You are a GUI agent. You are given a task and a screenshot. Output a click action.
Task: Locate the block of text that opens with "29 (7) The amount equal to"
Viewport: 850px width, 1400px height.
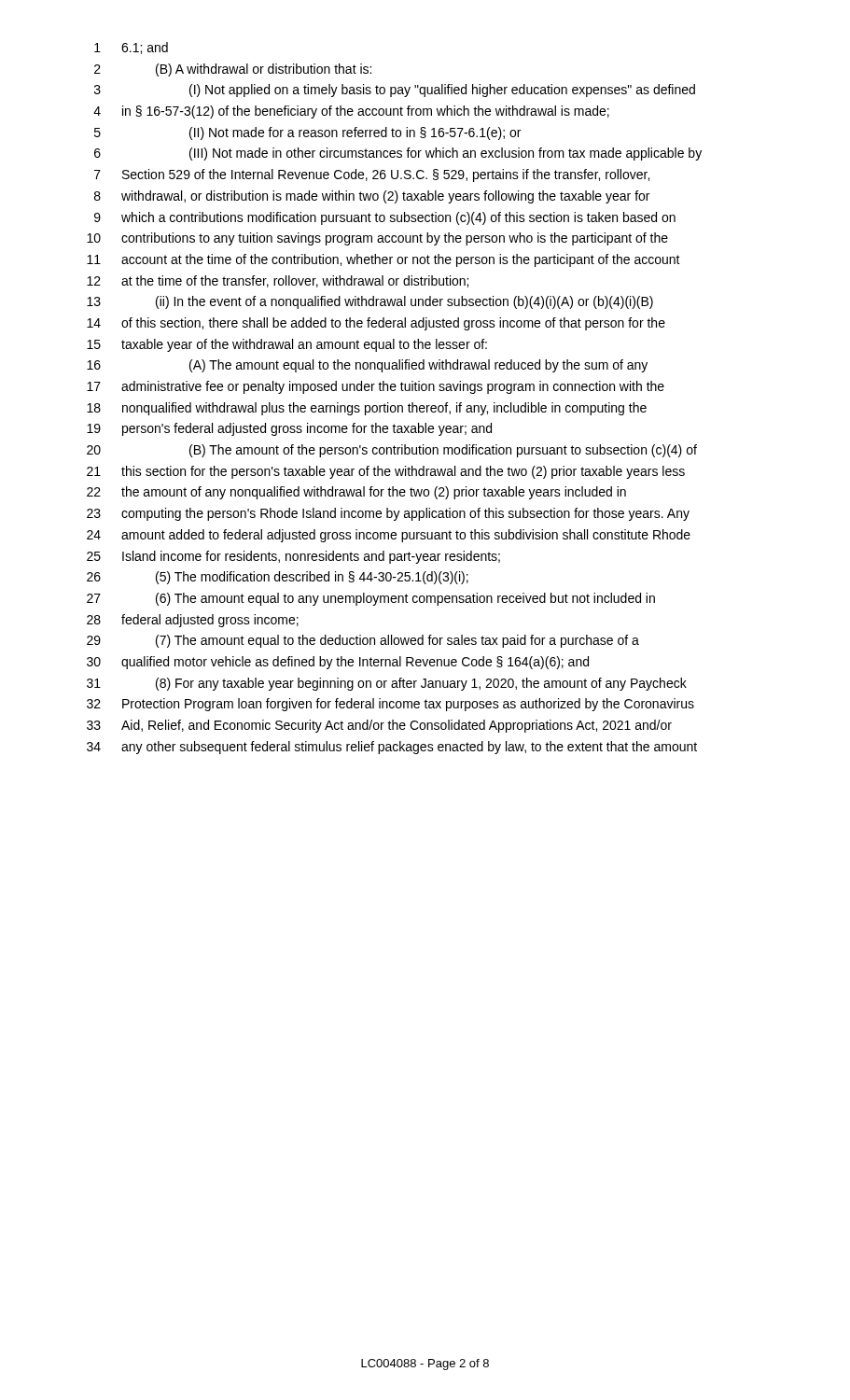pos(425,641)
